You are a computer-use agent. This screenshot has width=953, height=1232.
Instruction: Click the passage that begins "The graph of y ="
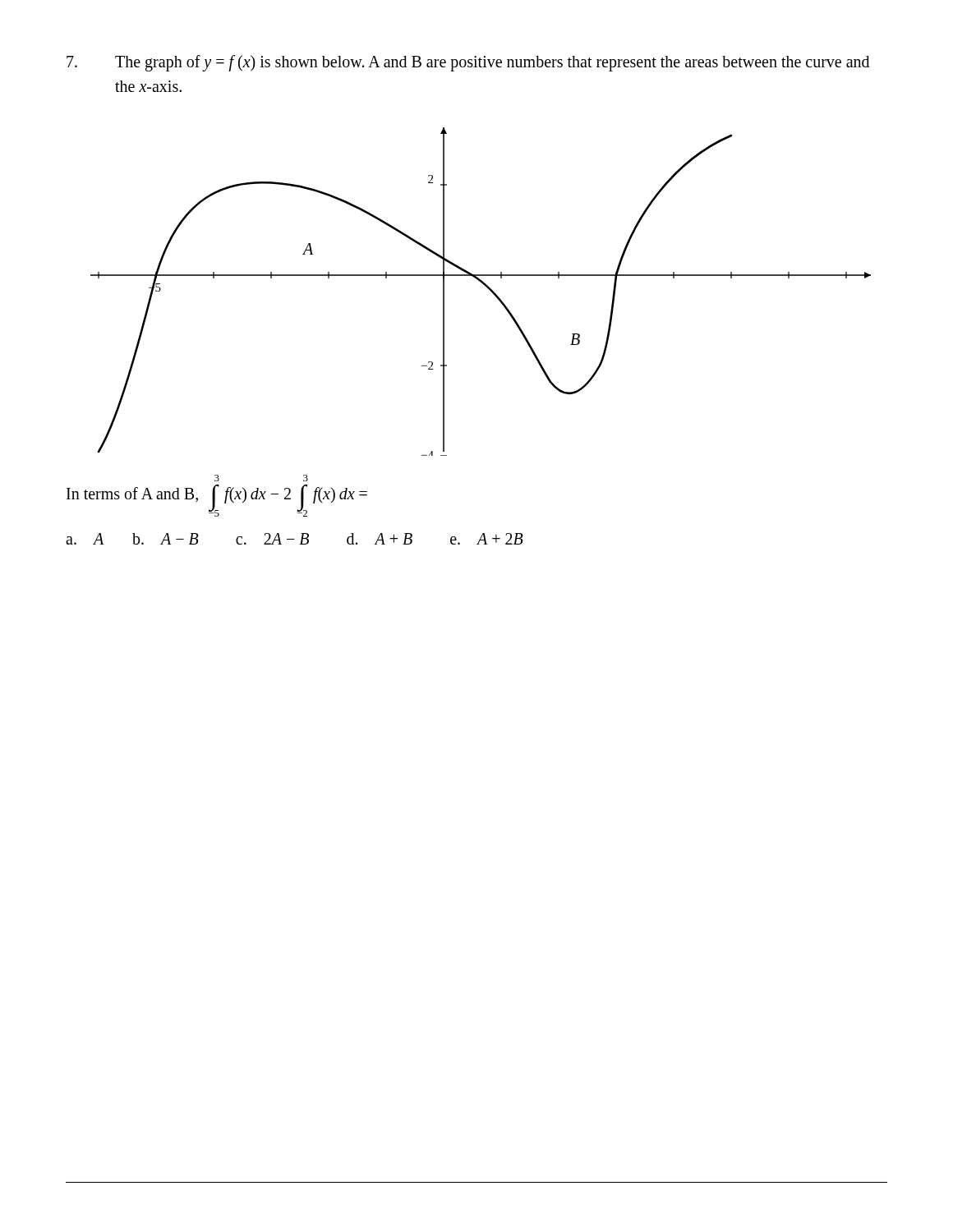(474, 74)
